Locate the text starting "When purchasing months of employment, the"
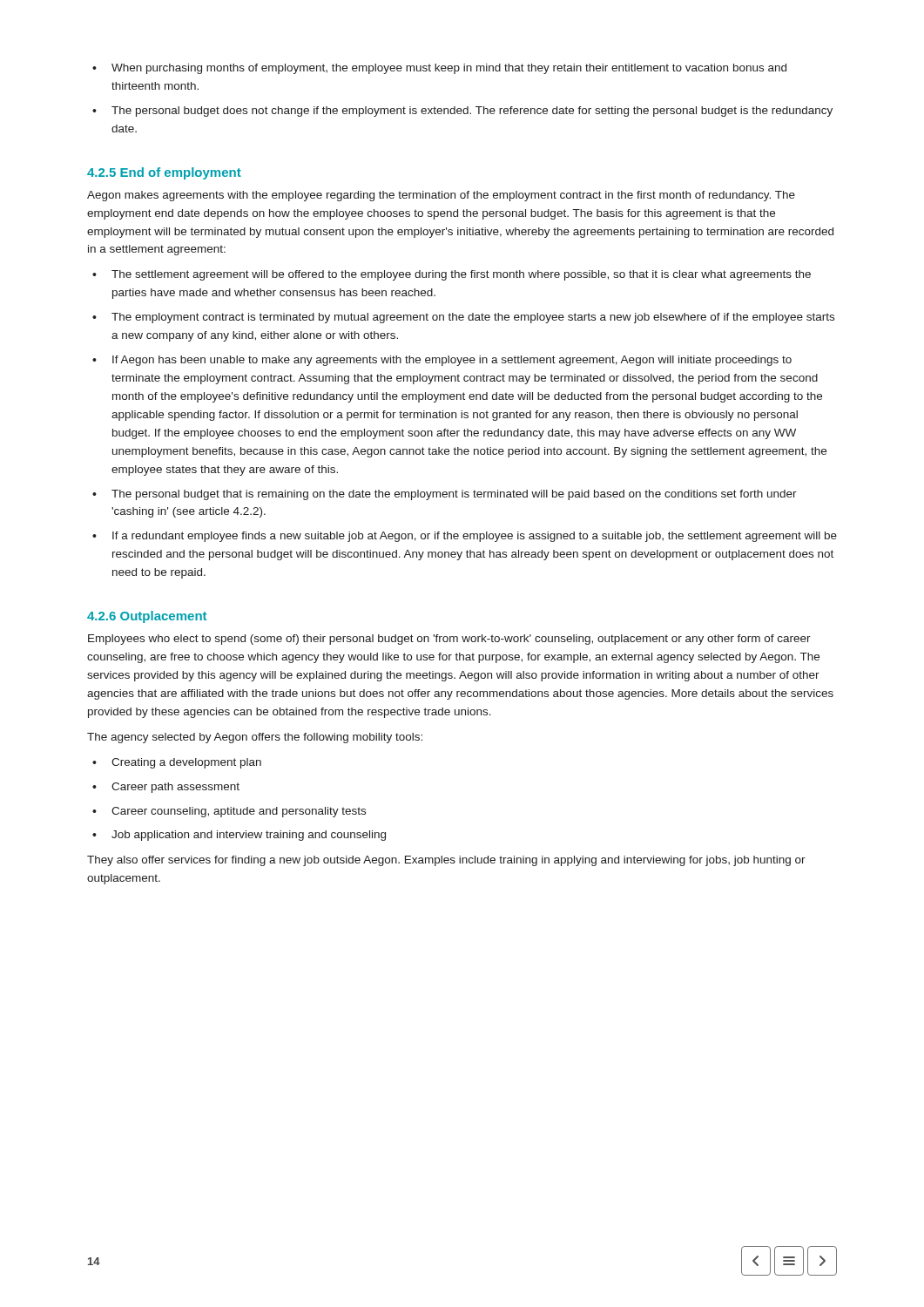 pyautogui.click(x=449, y=77)
